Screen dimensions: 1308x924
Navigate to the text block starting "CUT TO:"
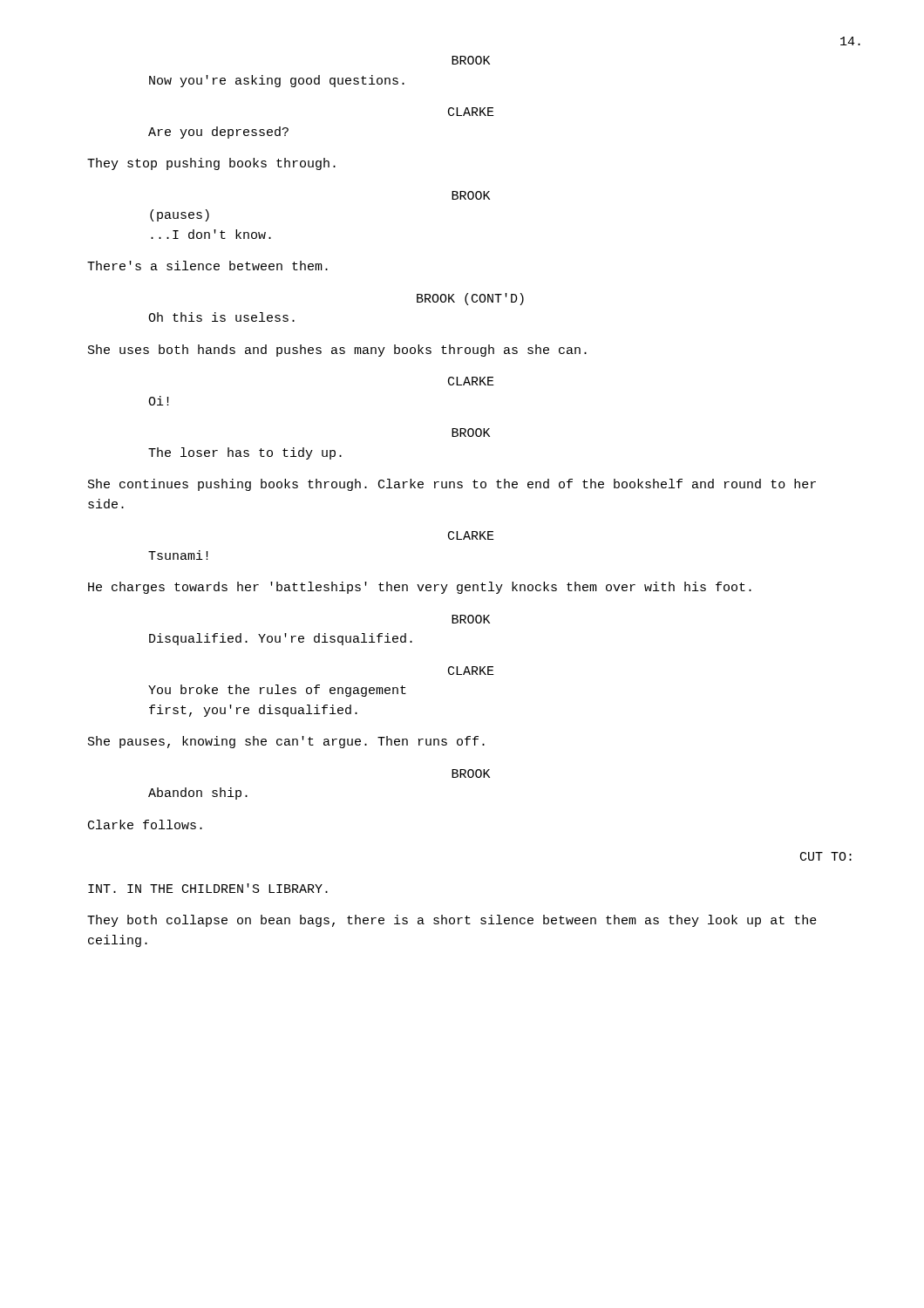827,858
